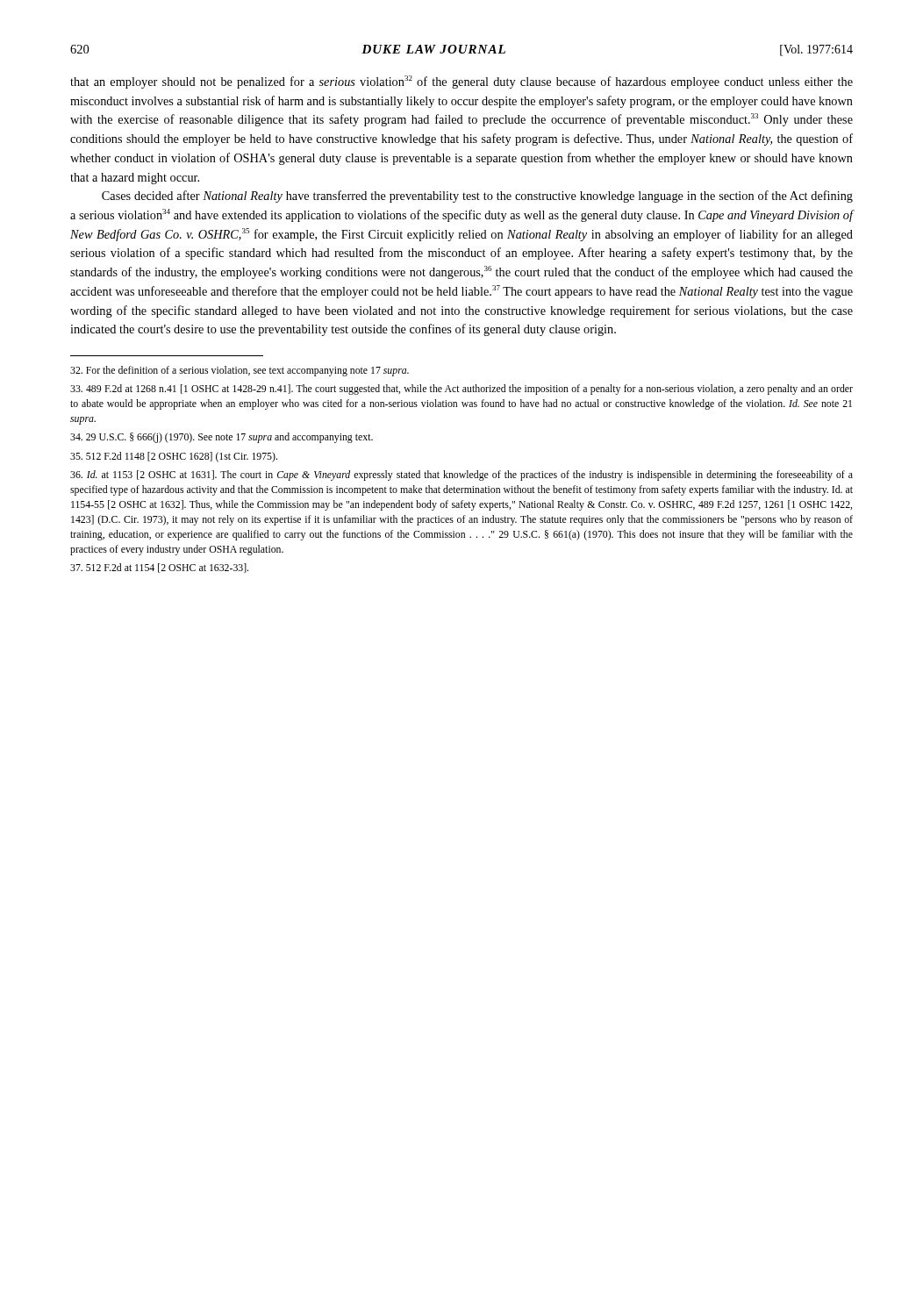This screenshot has height=1316, width=923.
Task: Navigate to the region starting "Id. at 1153 [2 OSHC"
Action: pos(462,512)
